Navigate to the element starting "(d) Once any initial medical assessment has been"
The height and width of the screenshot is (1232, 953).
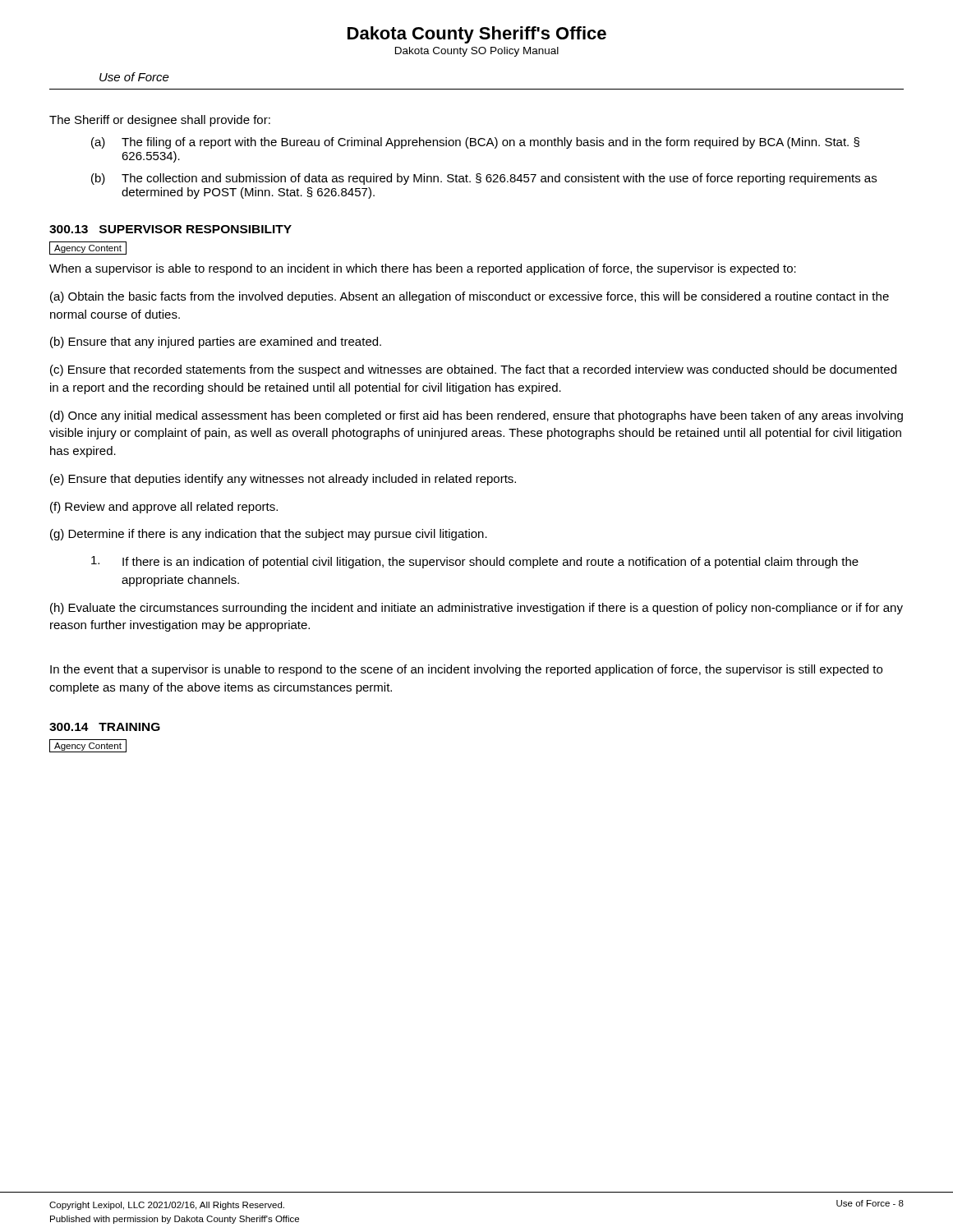[x=476, y=433]
